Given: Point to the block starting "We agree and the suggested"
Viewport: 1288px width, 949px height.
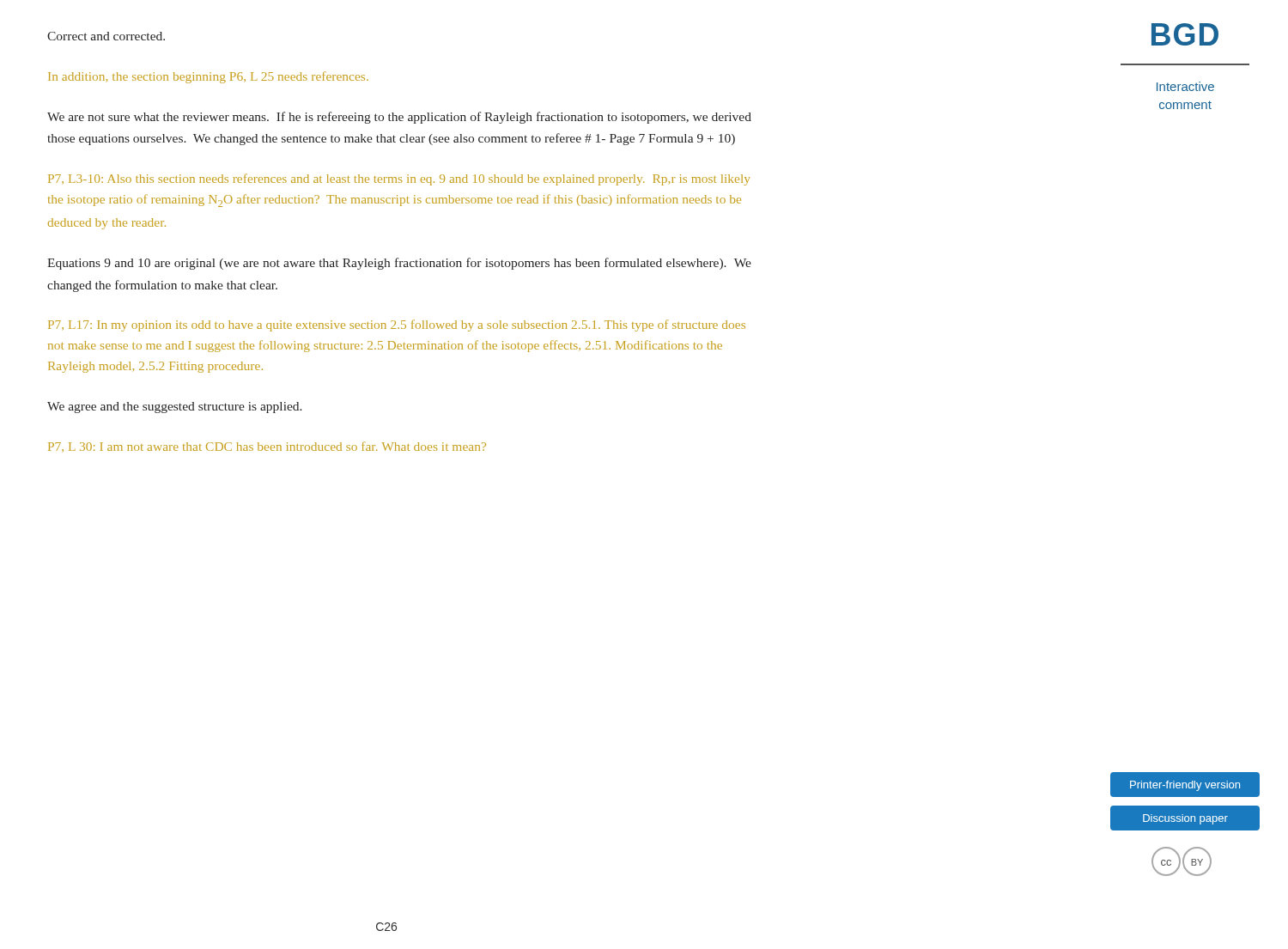Looking at the screenshot, I should 175,406.
